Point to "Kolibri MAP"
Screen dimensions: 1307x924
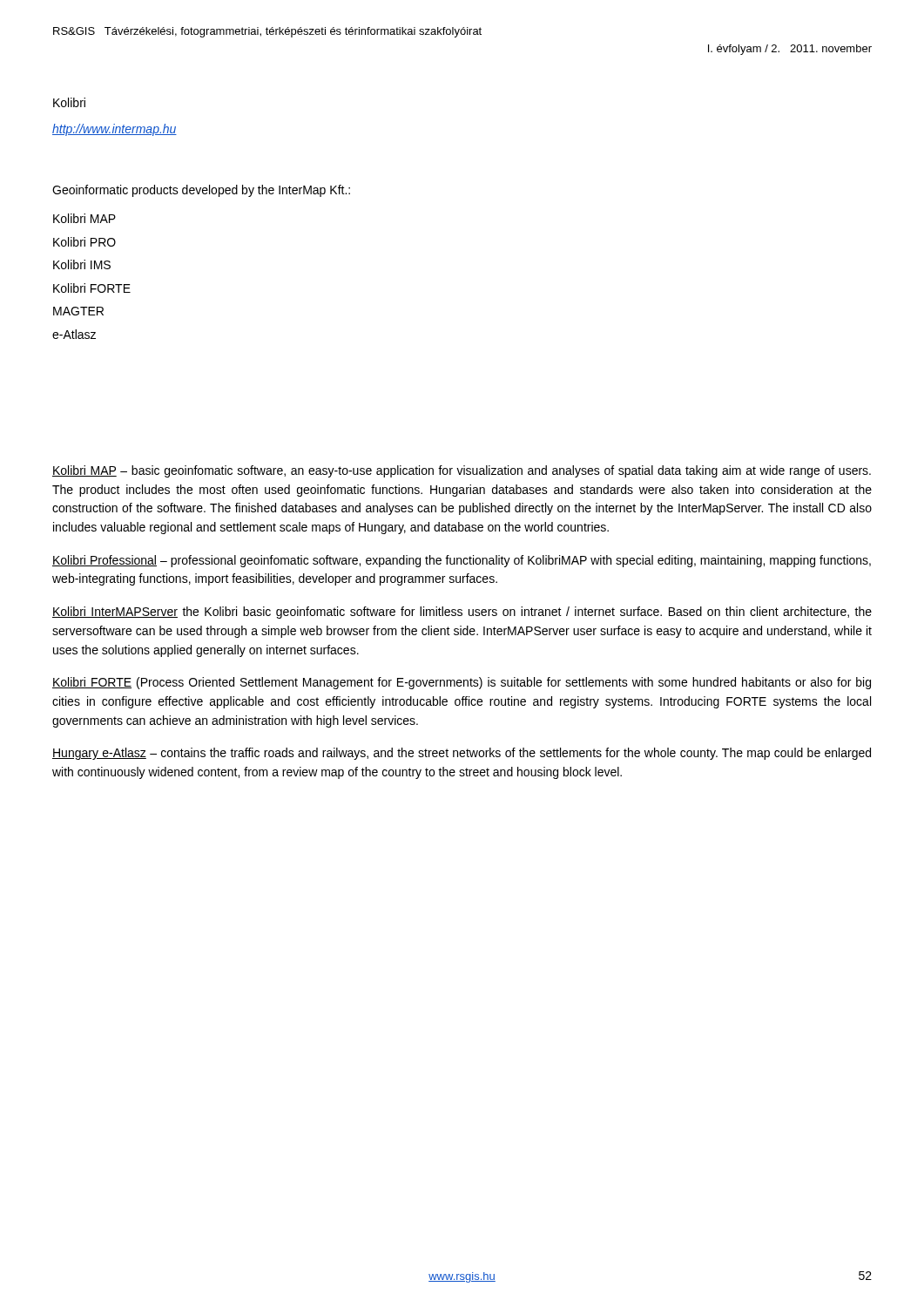(84, 219)
